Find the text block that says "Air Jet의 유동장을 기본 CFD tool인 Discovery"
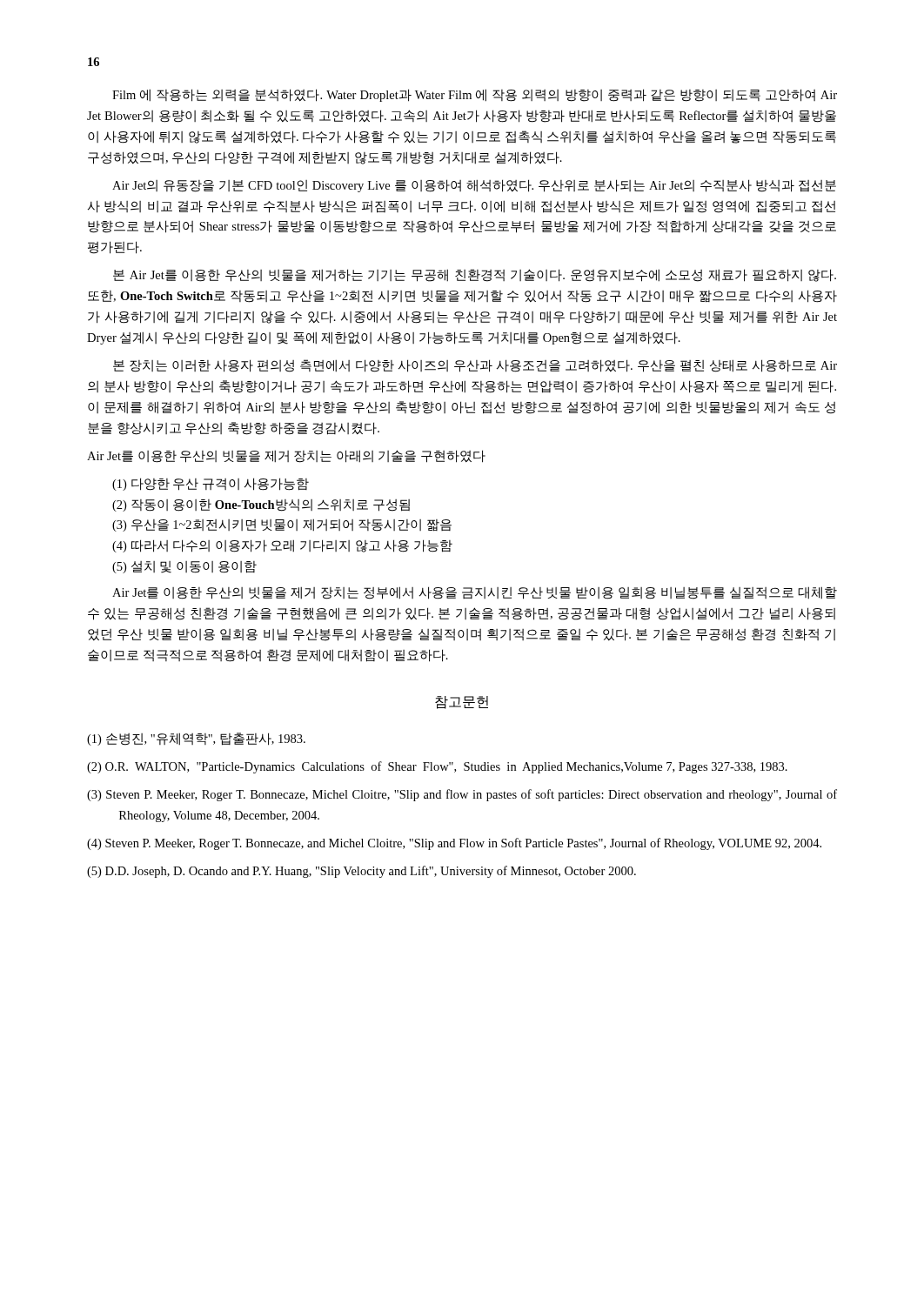The image size is (924, 1305). coord(462,217)
